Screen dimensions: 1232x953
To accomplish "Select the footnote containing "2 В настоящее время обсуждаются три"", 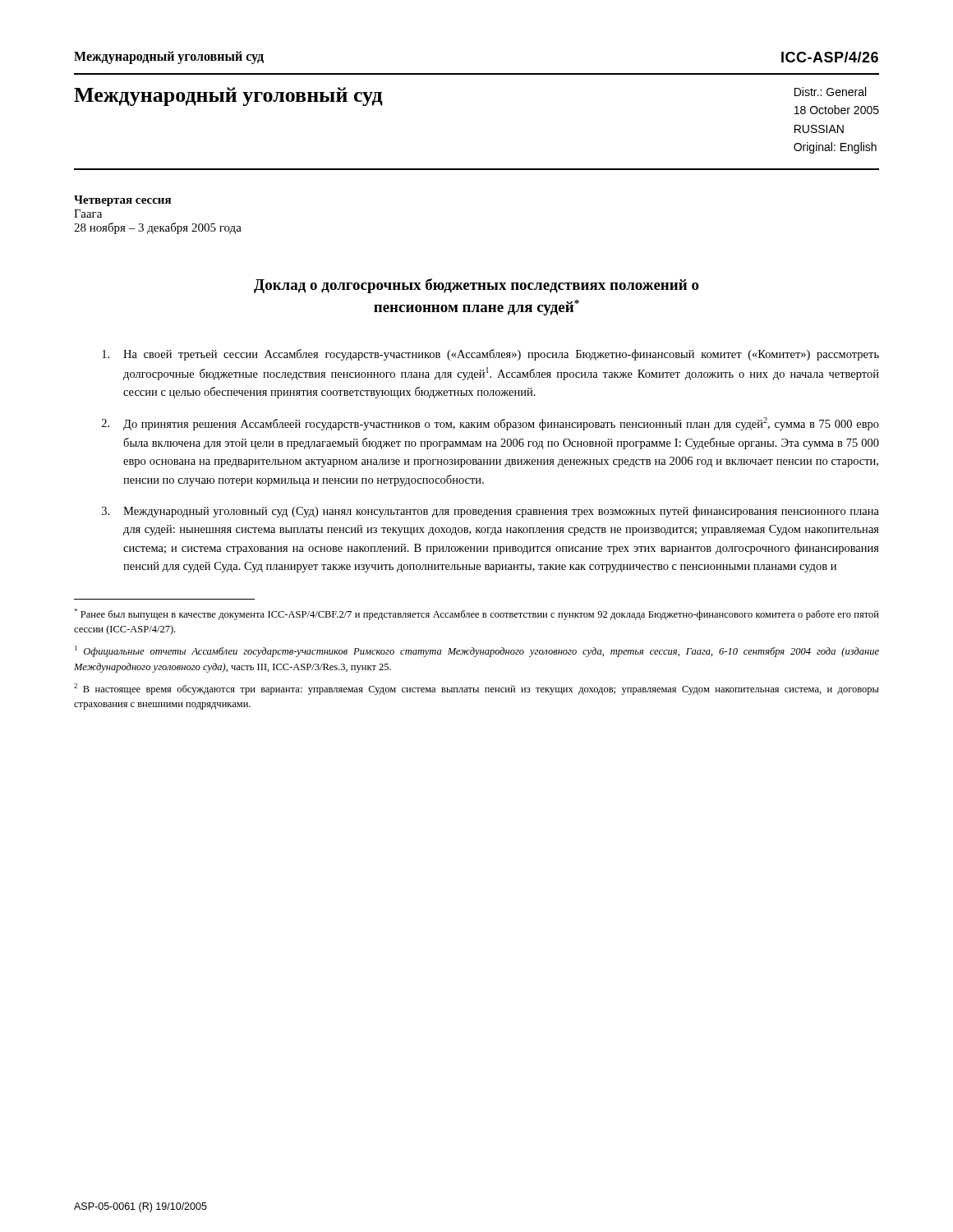I will (x=476, y=696).
